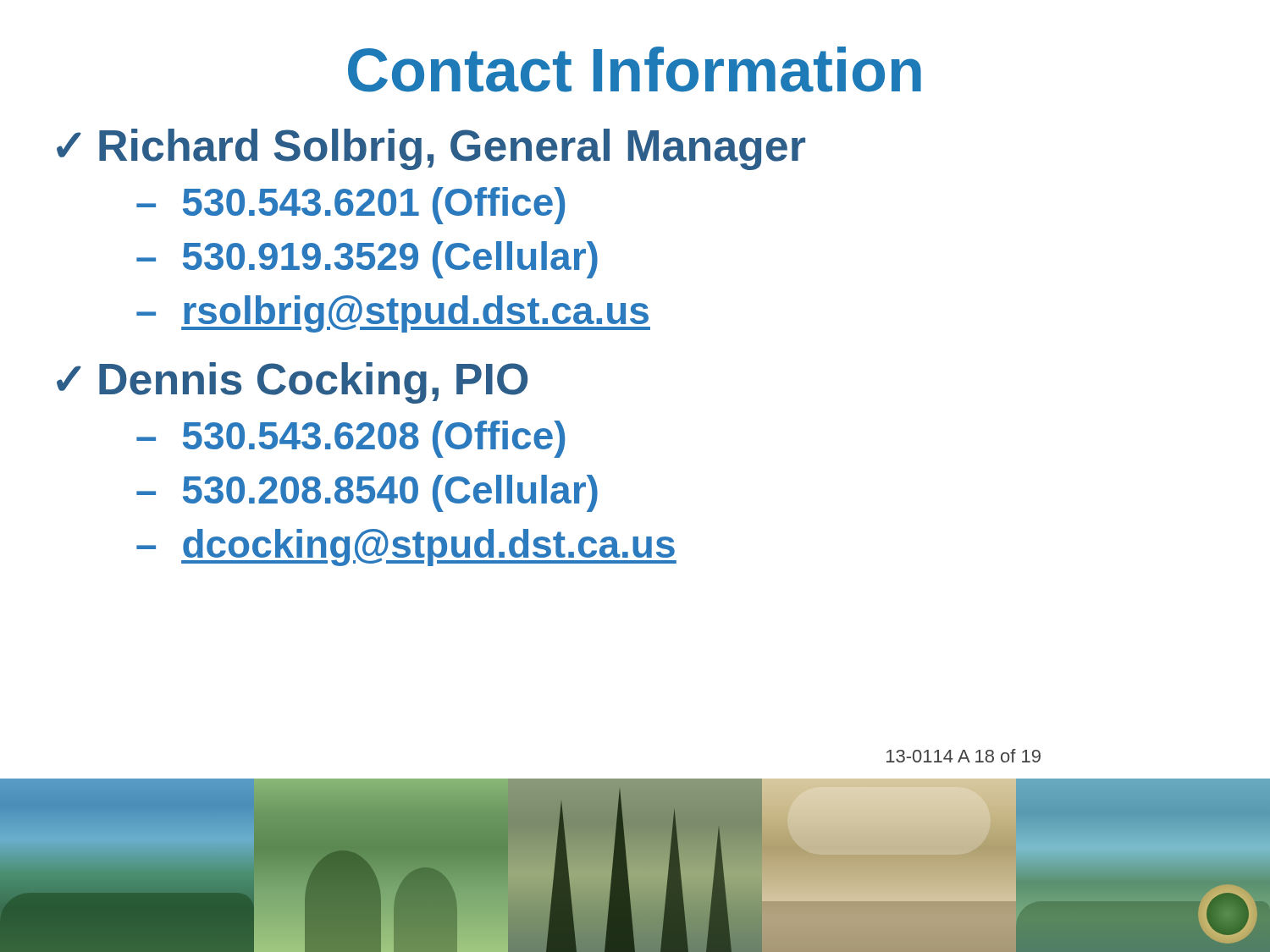The width and height of the screenshot is (1270, 952).
Task: Locate the list item that reads "– 530.543.6201 (Office)"
Action: click(x=351, y=202)
